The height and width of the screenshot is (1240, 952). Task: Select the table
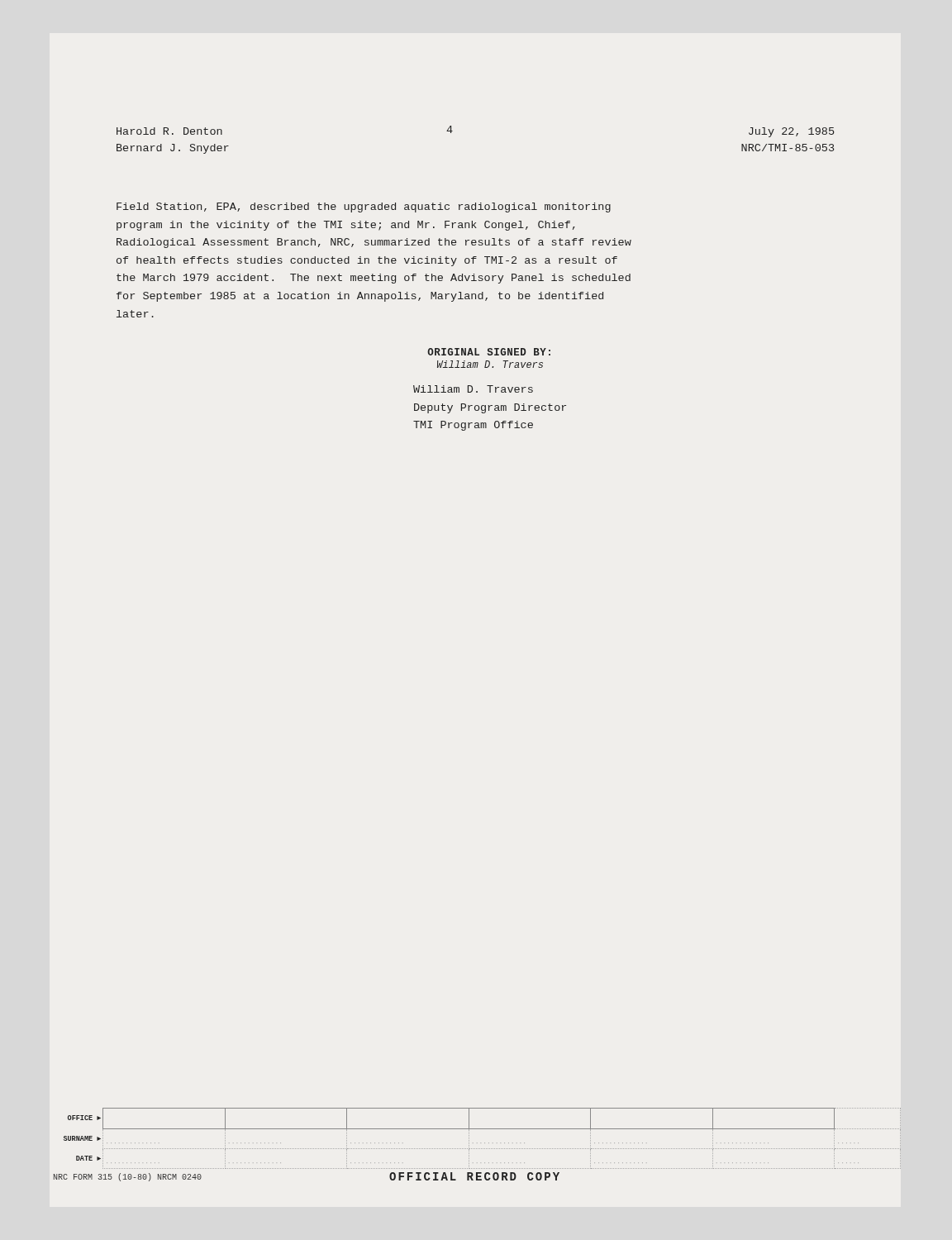point(475,1138)
